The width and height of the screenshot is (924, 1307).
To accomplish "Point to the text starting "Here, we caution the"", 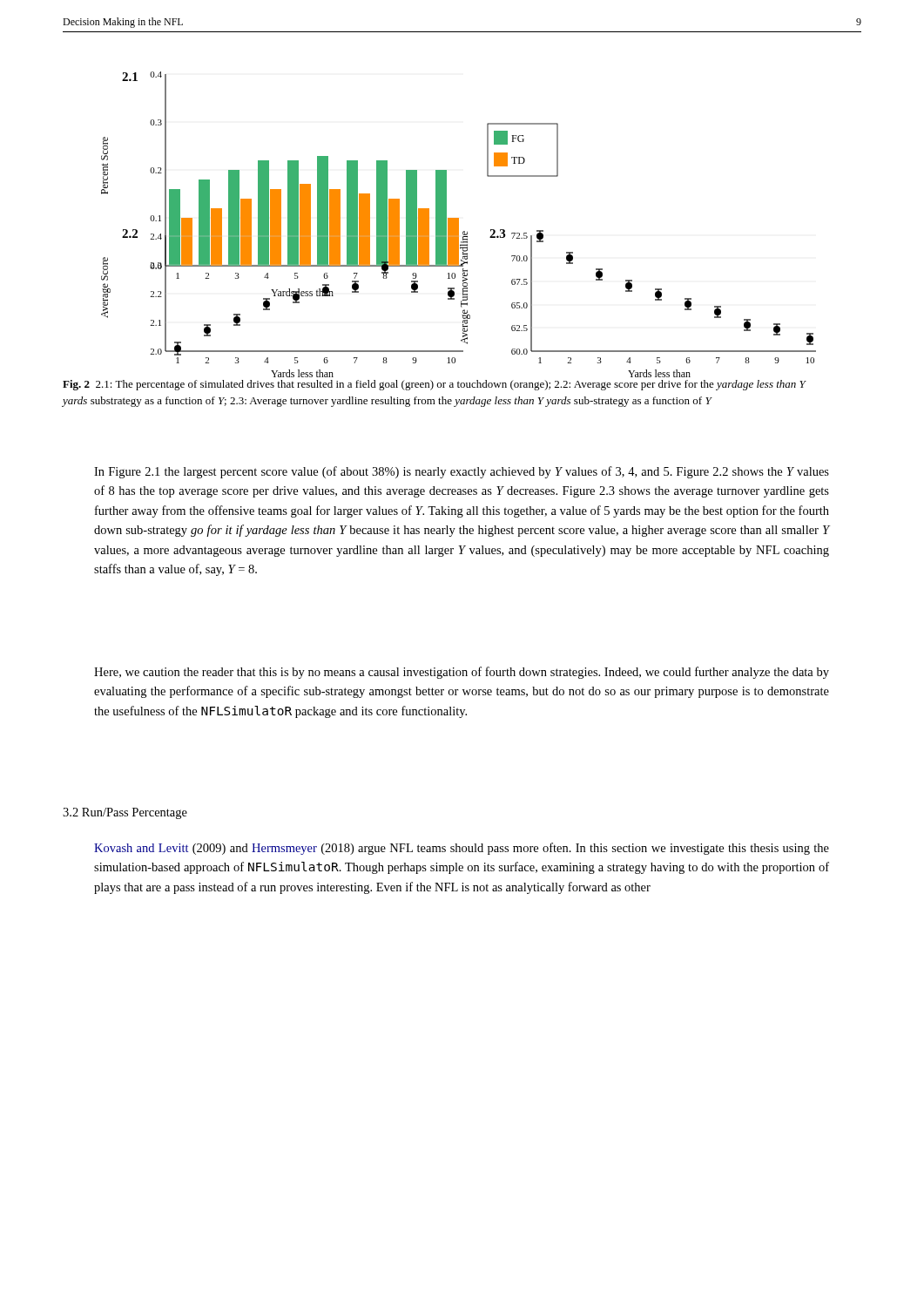I will click(462, 692).
